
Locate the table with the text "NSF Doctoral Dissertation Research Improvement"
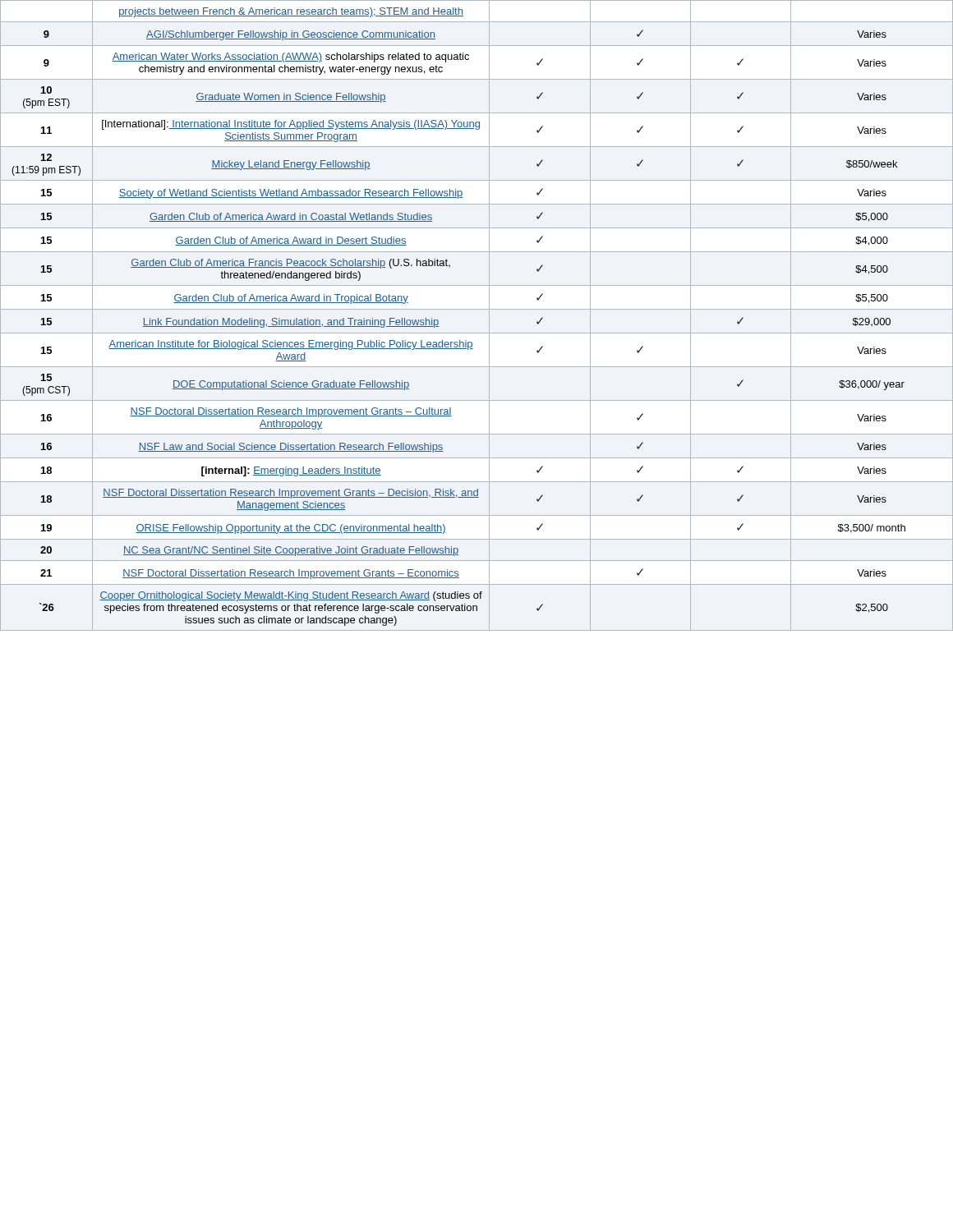(x=476, y=315)
